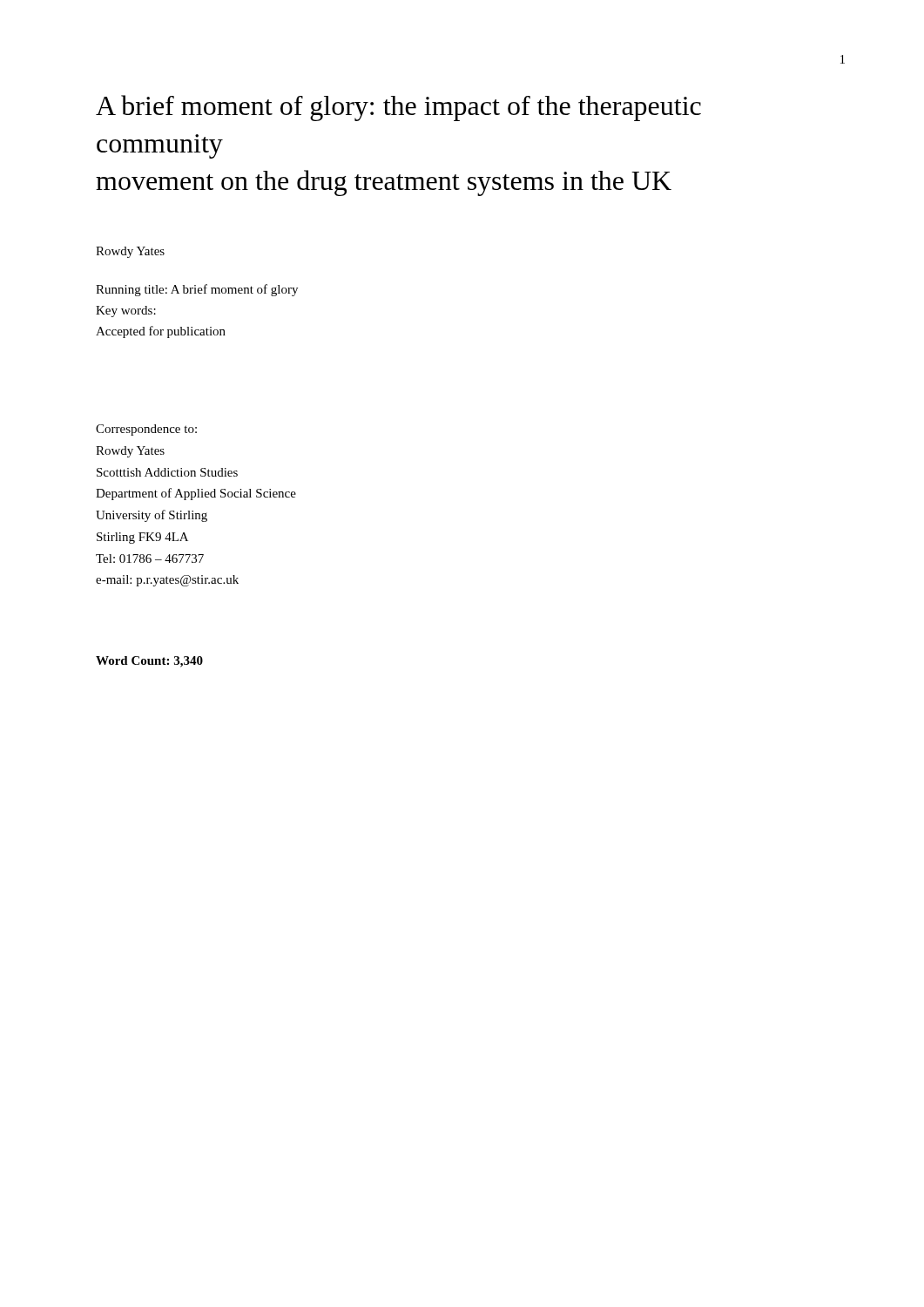Where is the passage that starts "Running title: A brief moment of"?

(197, 290)
